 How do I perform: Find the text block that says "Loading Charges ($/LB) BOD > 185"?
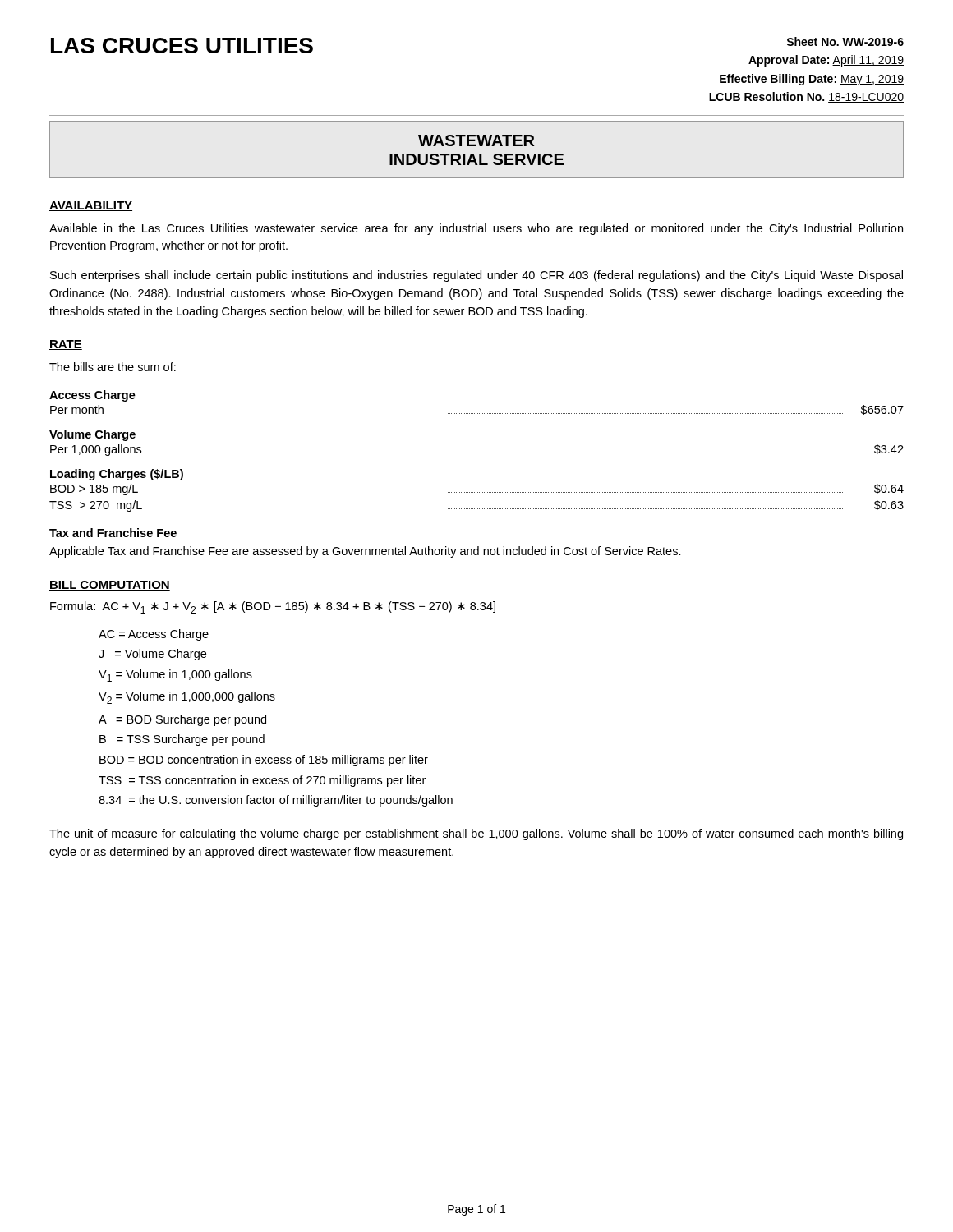(476, 490)
